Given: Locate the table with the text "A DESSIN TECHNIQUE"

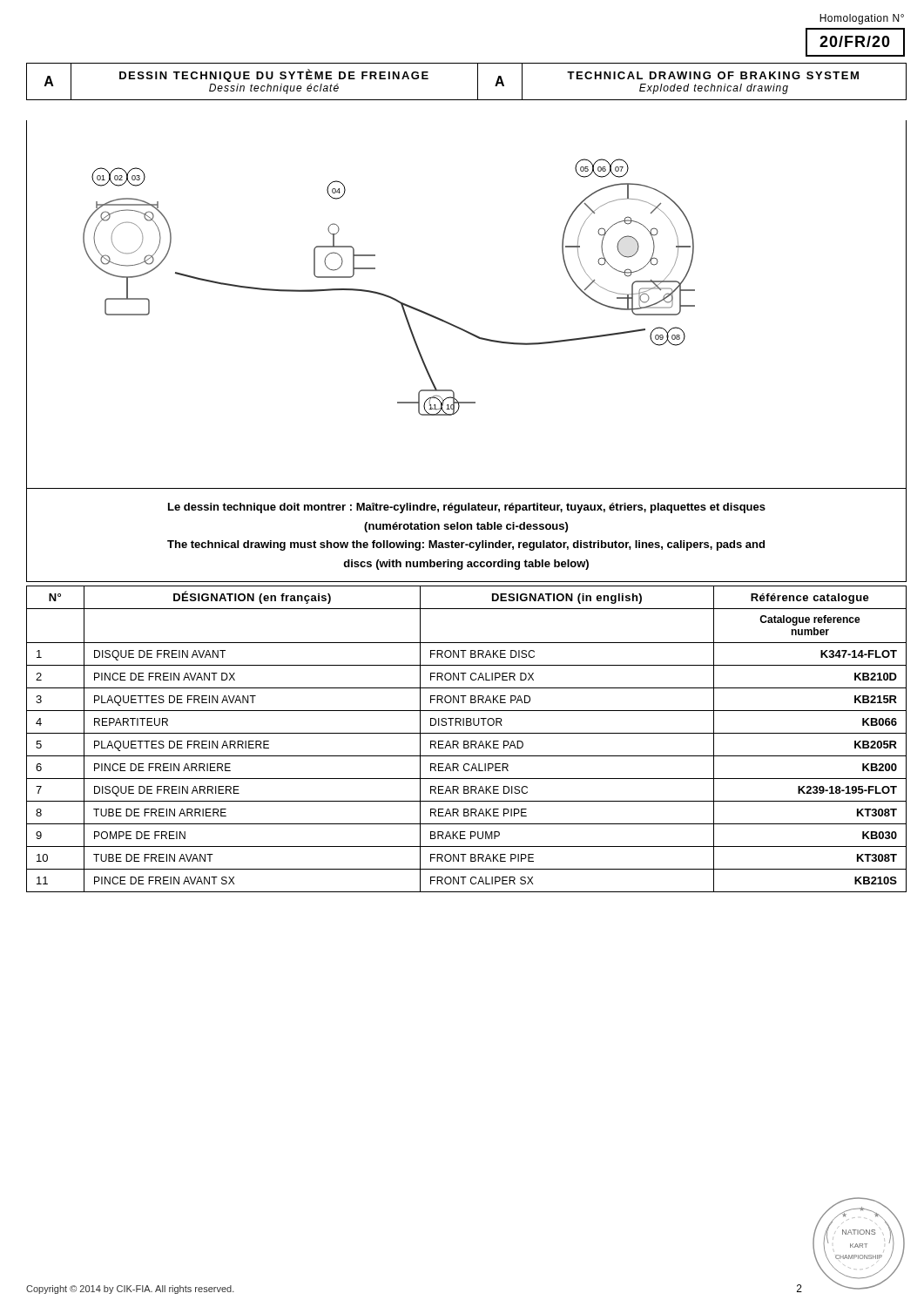Looking at the screenshot, I should pyautogui.click(x=466, y=81).
